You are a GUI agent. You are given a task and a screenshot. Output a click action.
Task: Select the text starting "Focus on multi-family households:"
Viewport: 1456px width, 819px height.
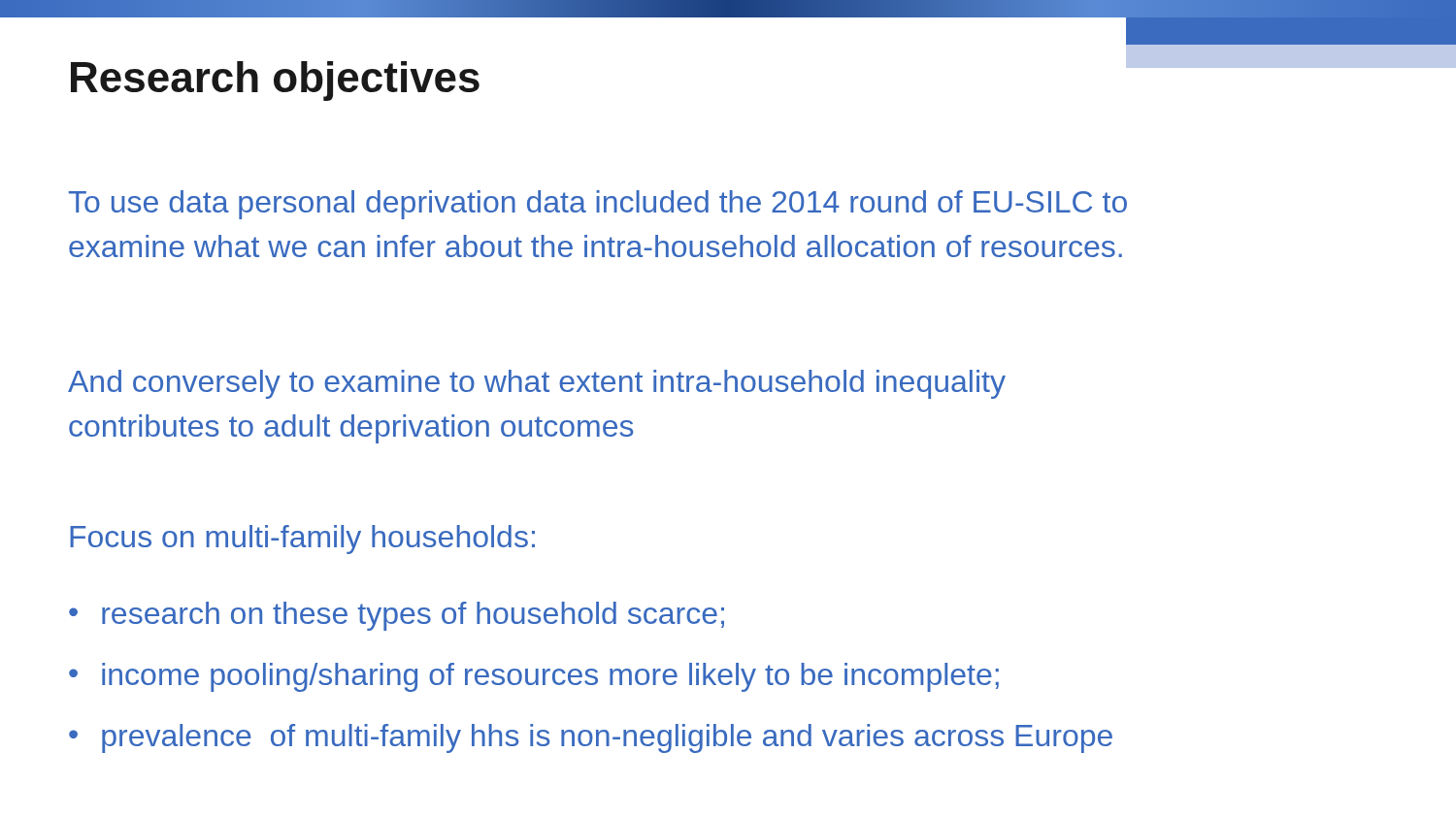coord(303,537)
